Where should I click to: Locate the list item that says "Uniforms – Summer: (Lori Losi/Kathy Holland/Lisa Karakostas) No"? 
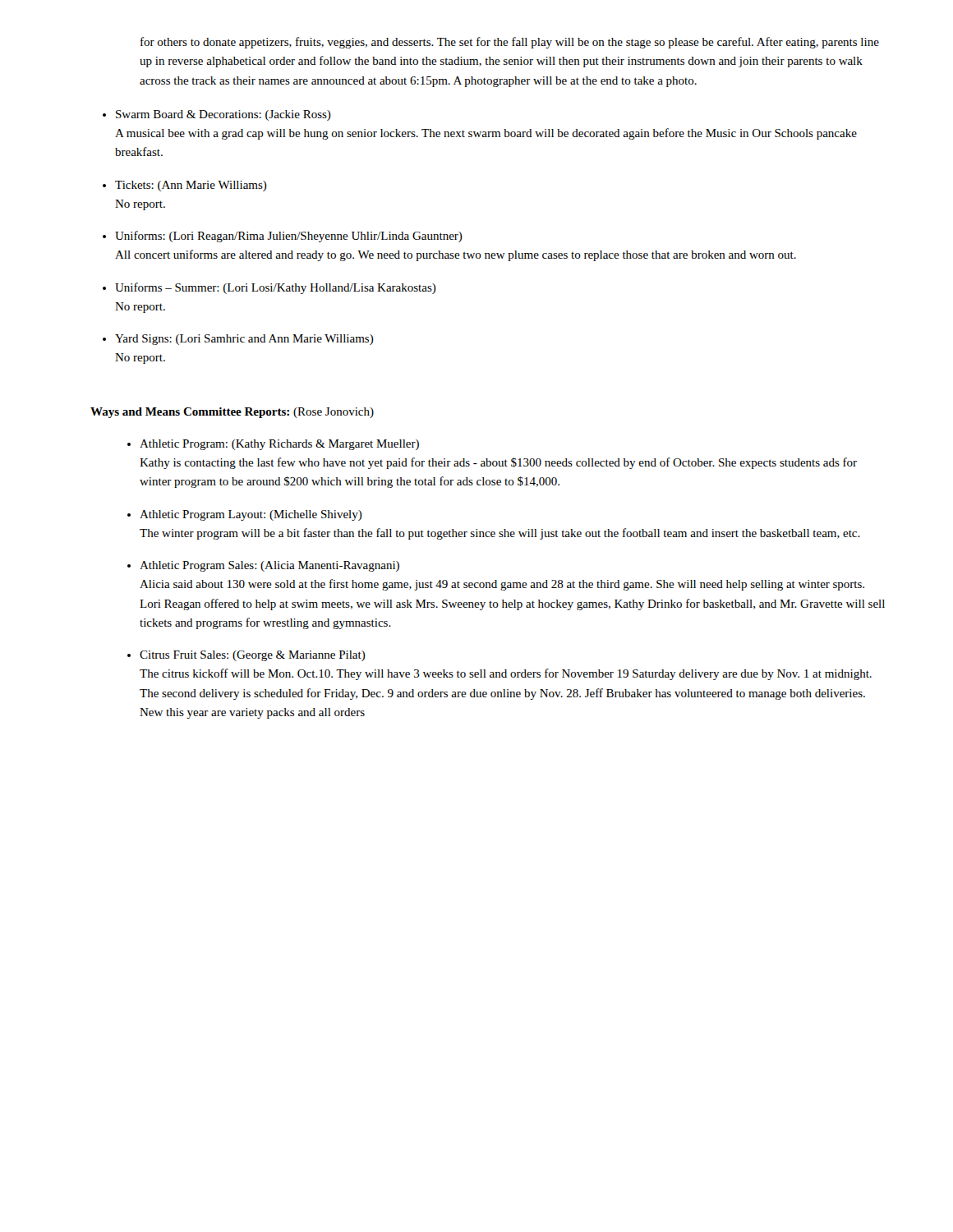click(276, 288)
